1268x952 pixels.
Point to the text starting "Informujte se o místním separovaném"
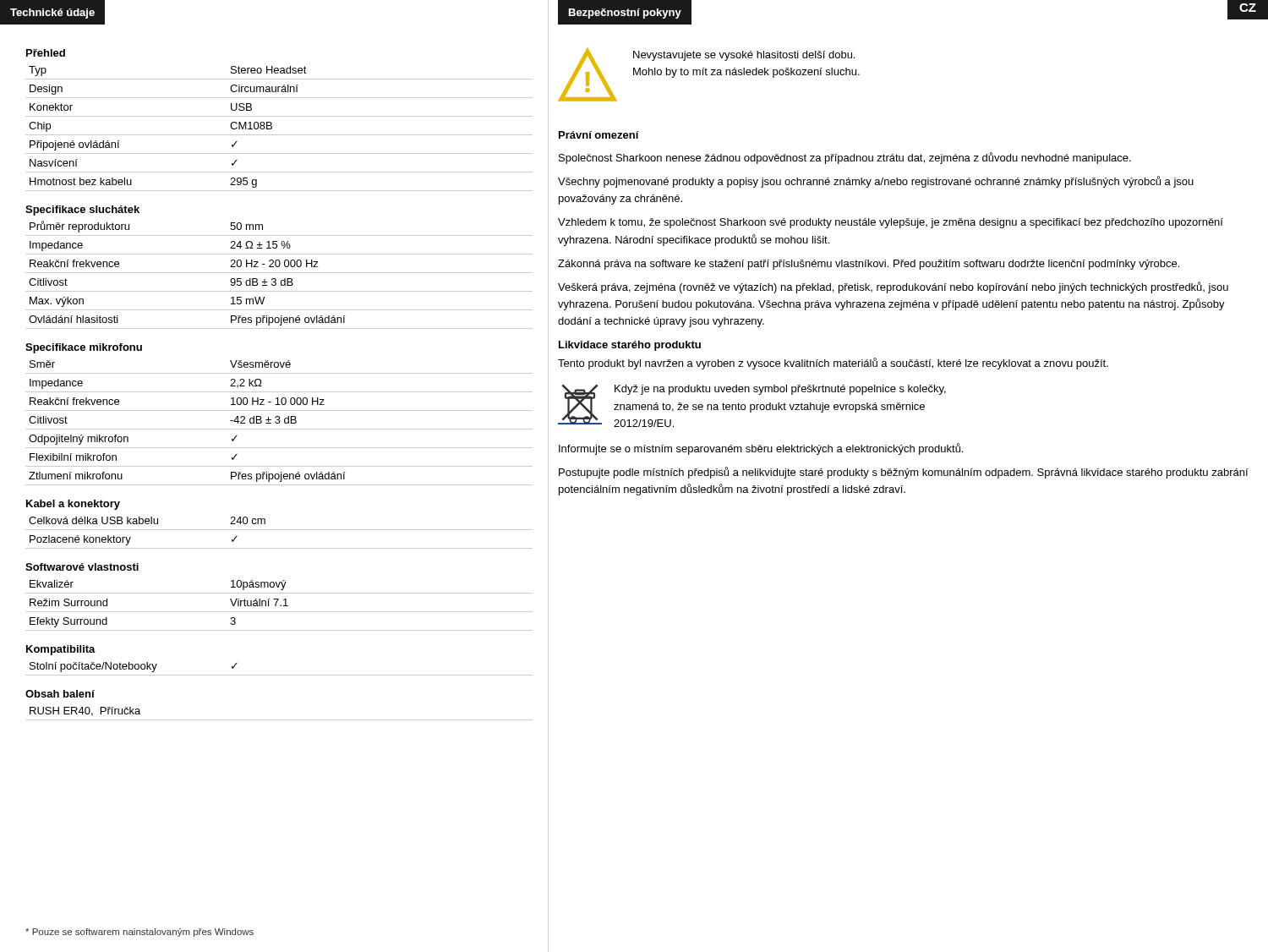click(761, 448)
